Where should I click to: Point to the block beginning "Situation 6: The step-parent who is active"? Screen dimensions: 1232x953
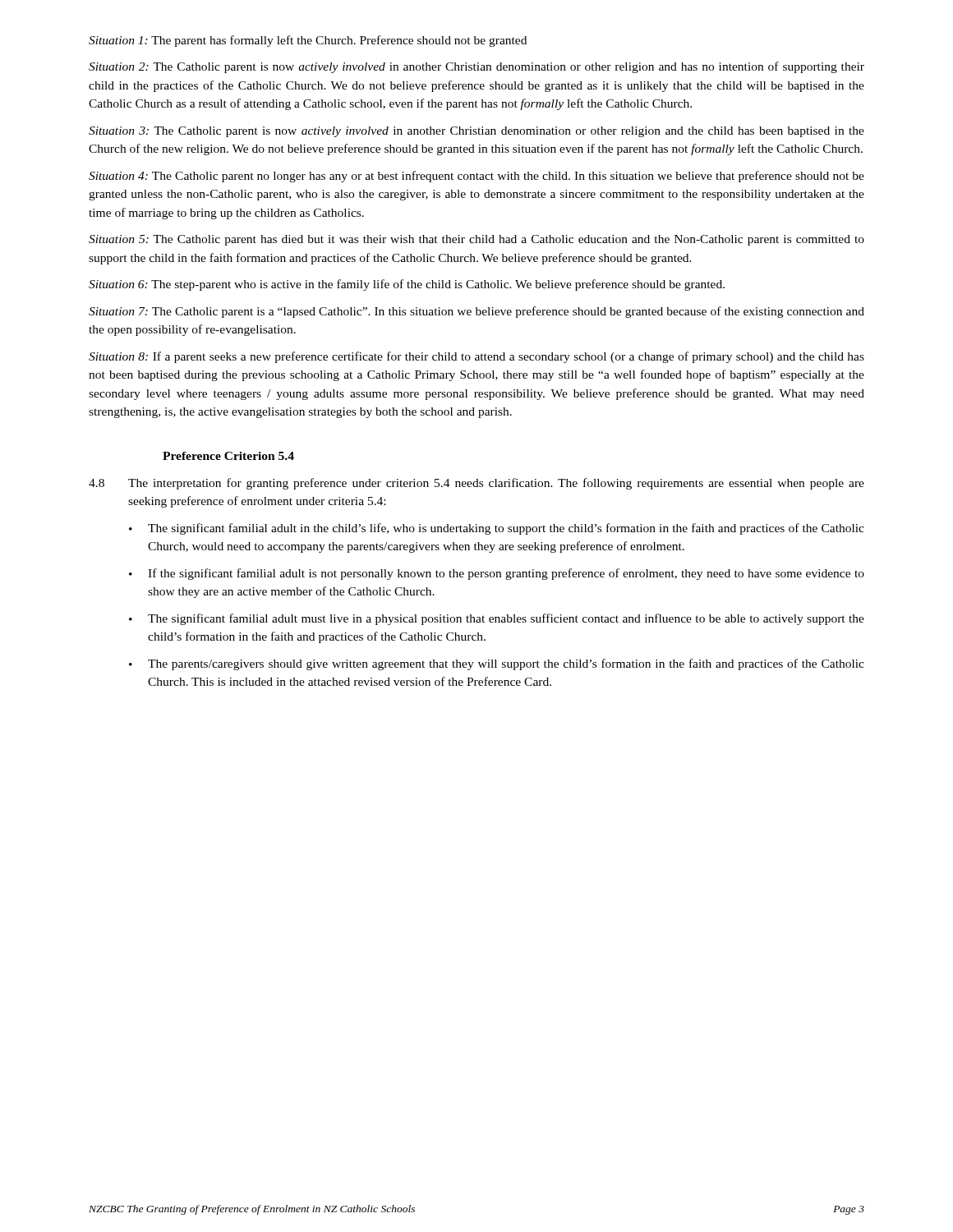407,284
